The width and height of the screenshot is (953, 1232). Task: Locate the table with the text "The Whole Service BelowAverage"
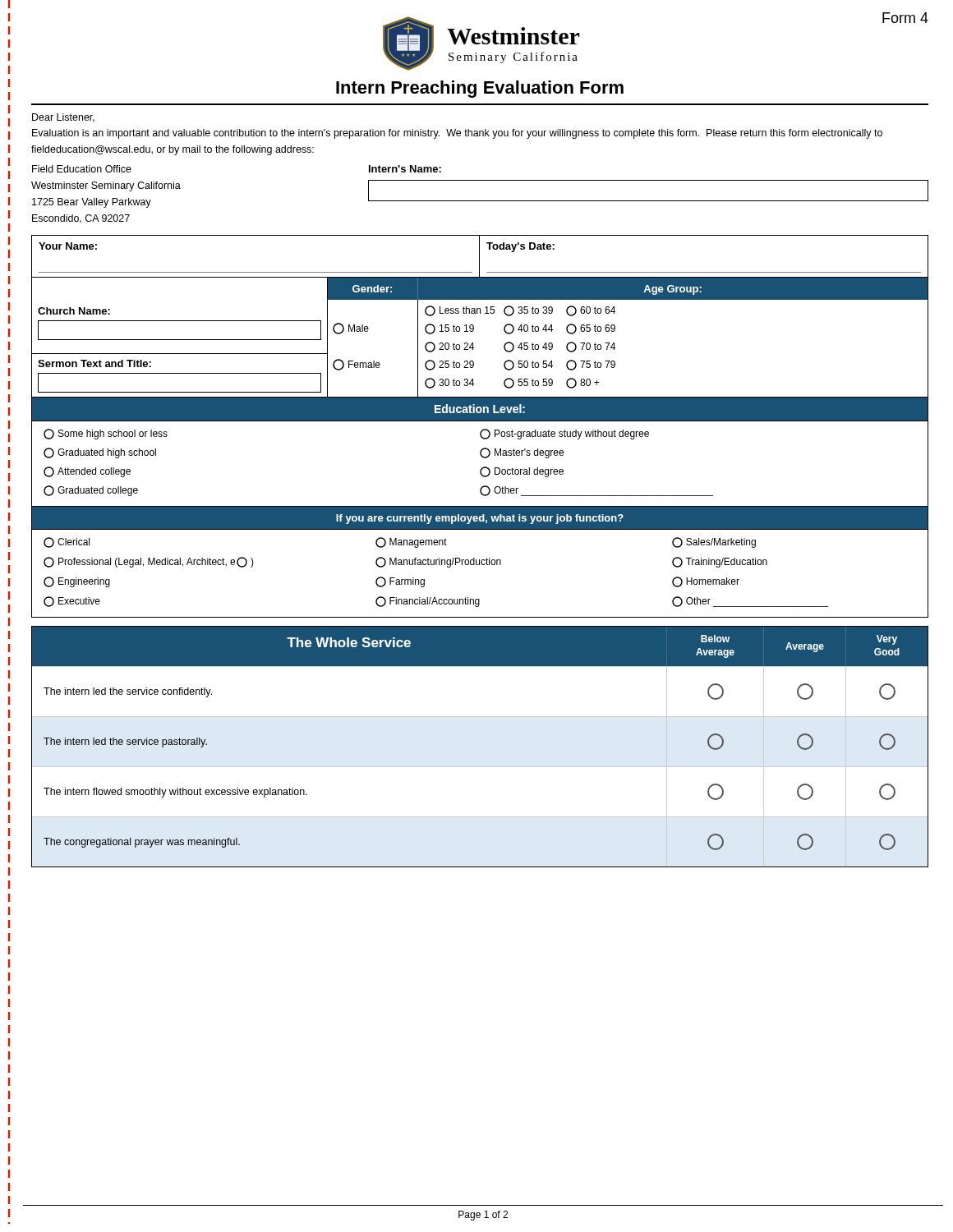click(480, 747)
